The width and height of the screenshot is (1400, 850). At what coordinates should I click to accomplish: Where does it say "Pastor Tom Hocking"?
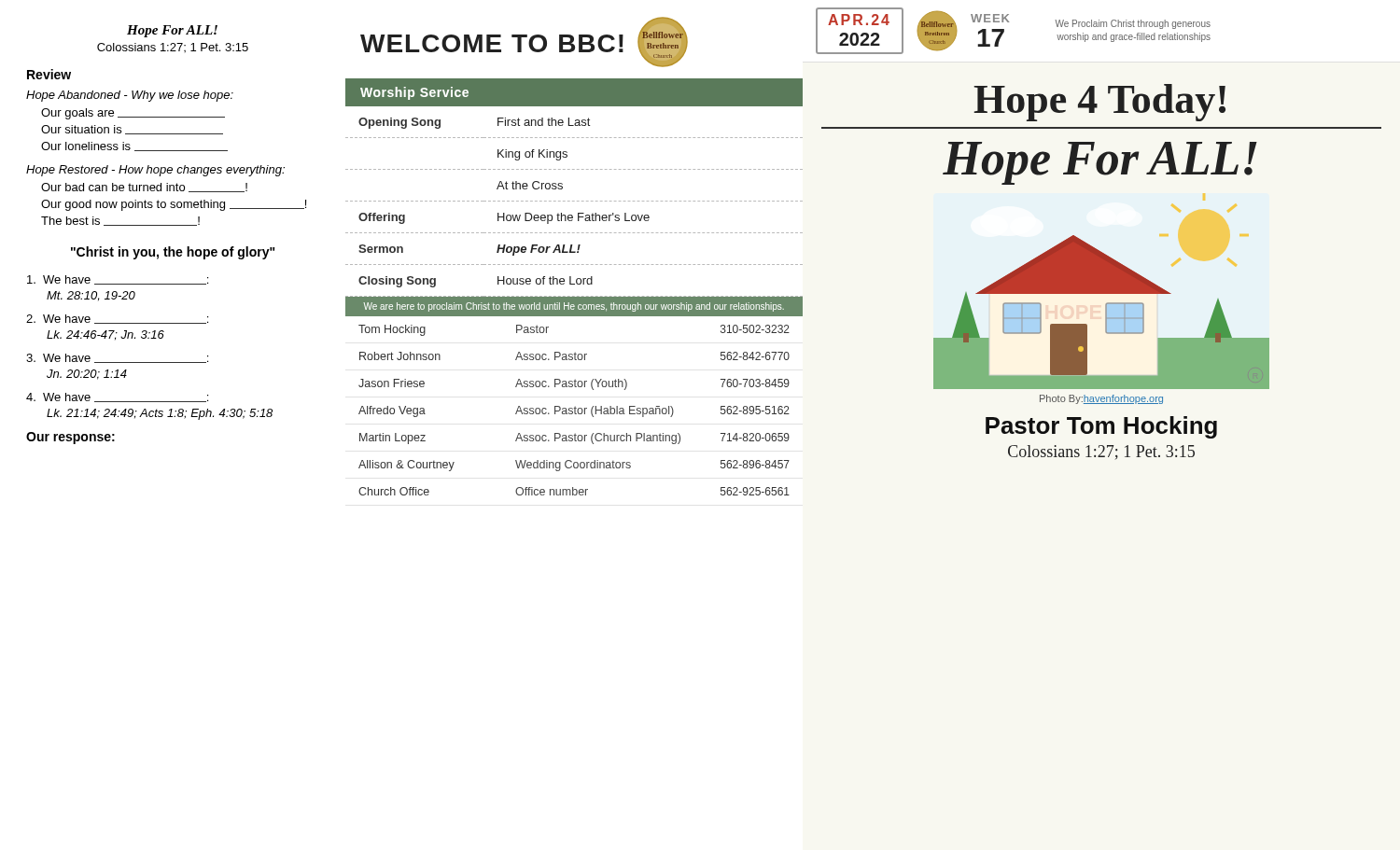tap(1101, 425)
